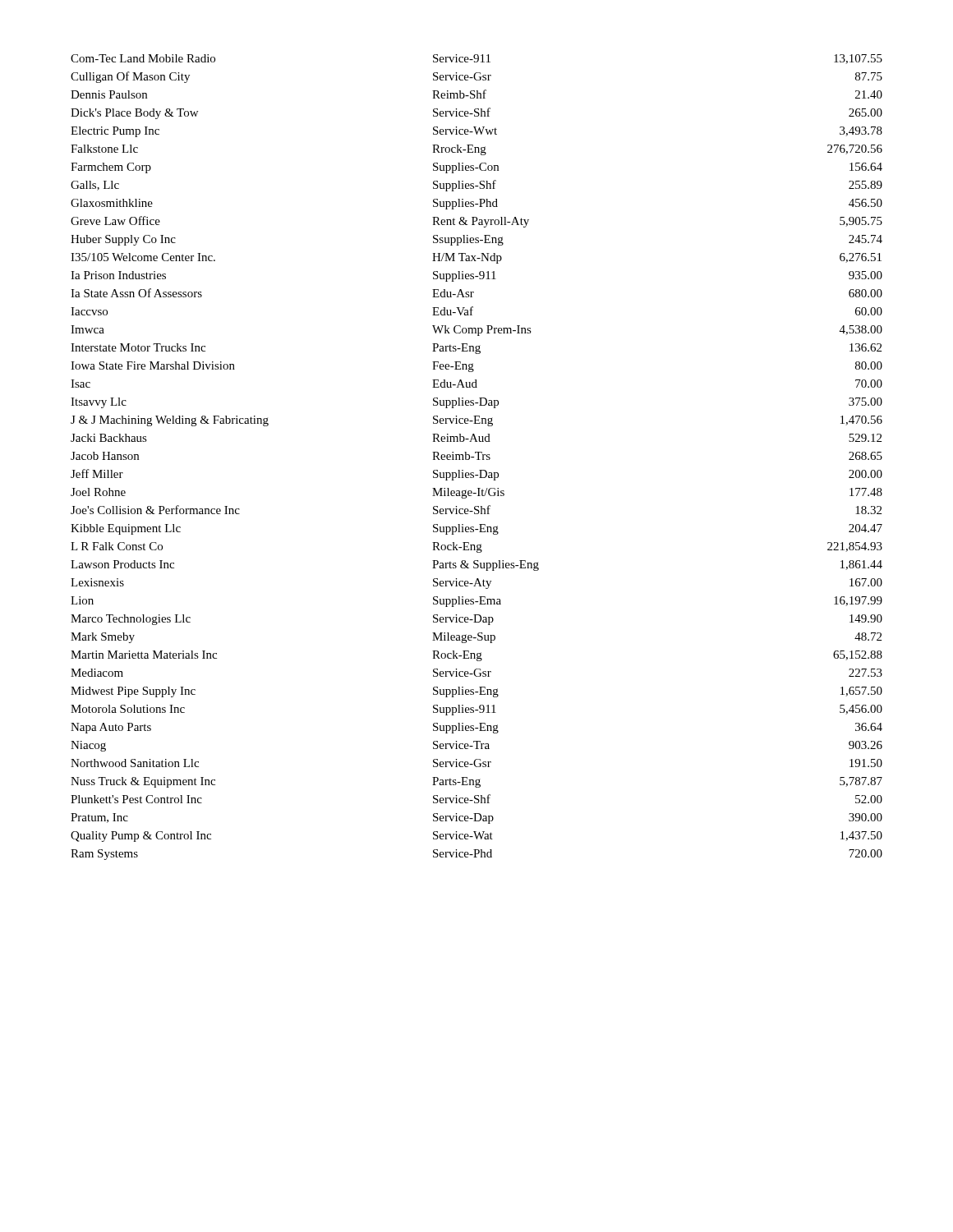This screenshot has height=1232, width=953.
Task: Locate the table
Action: coord(476,456)
